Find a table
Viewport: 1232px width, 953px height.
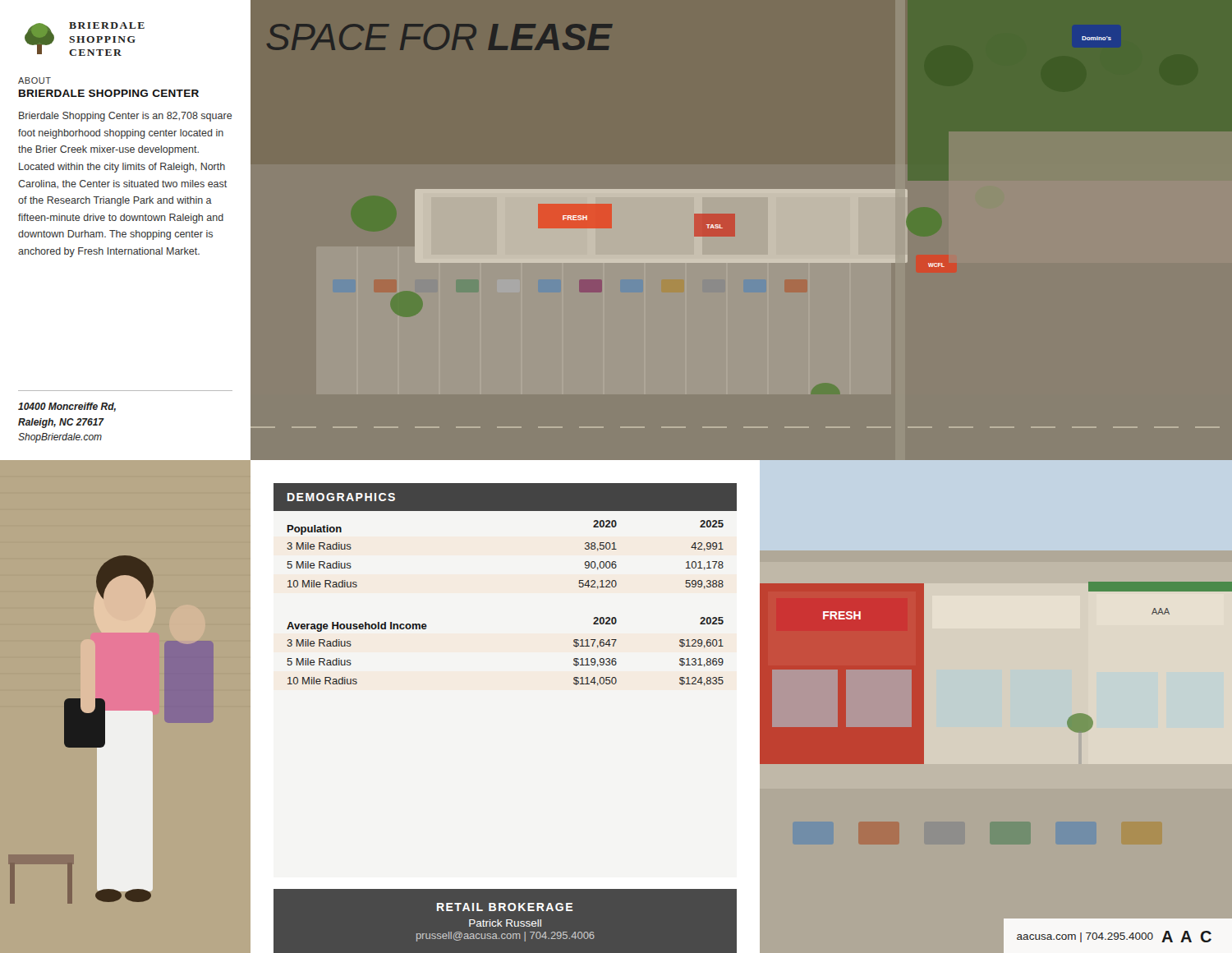tap(505, 680)
